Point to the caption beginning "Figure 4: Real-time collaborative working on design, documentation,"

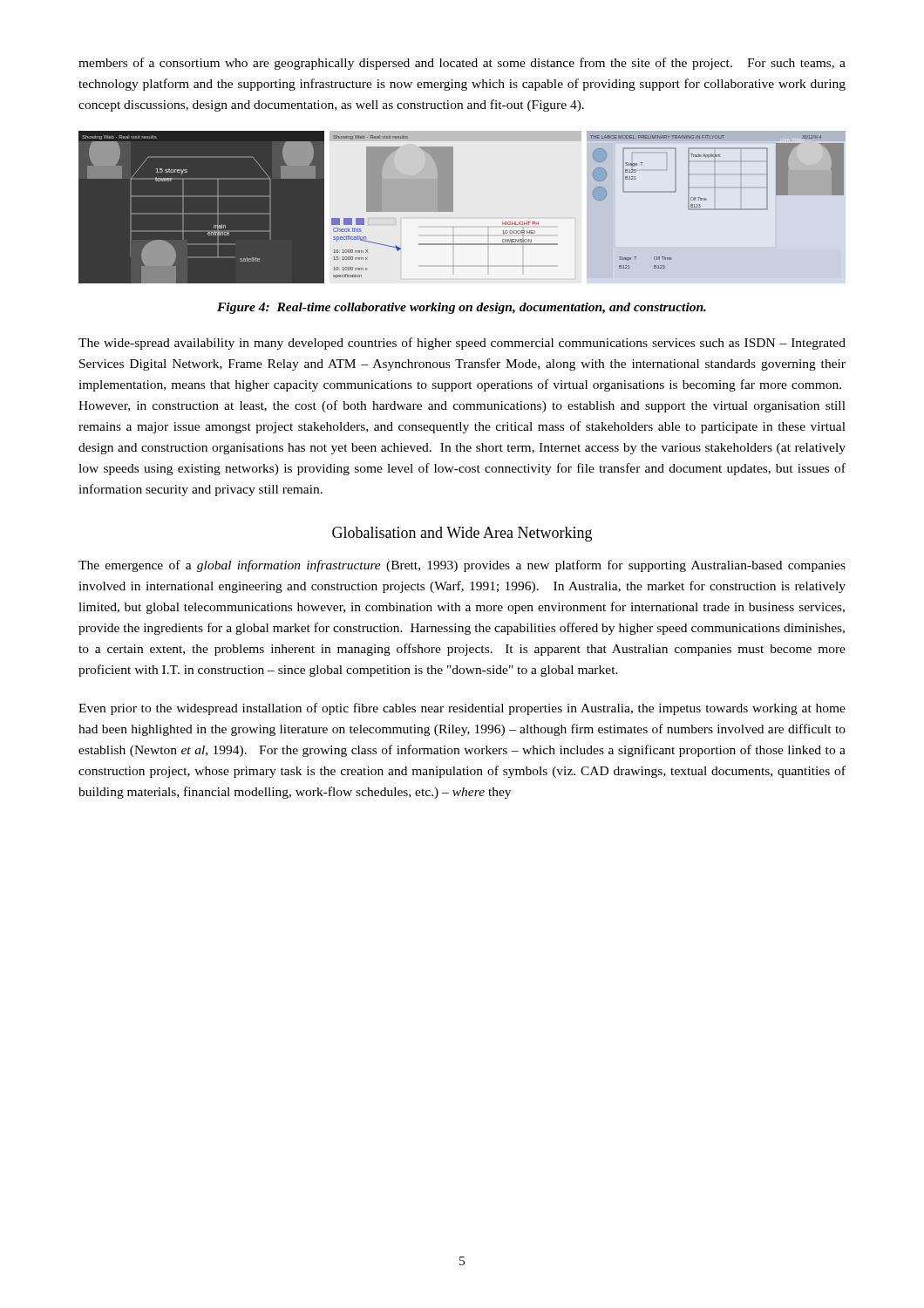[x=462, y=307]
